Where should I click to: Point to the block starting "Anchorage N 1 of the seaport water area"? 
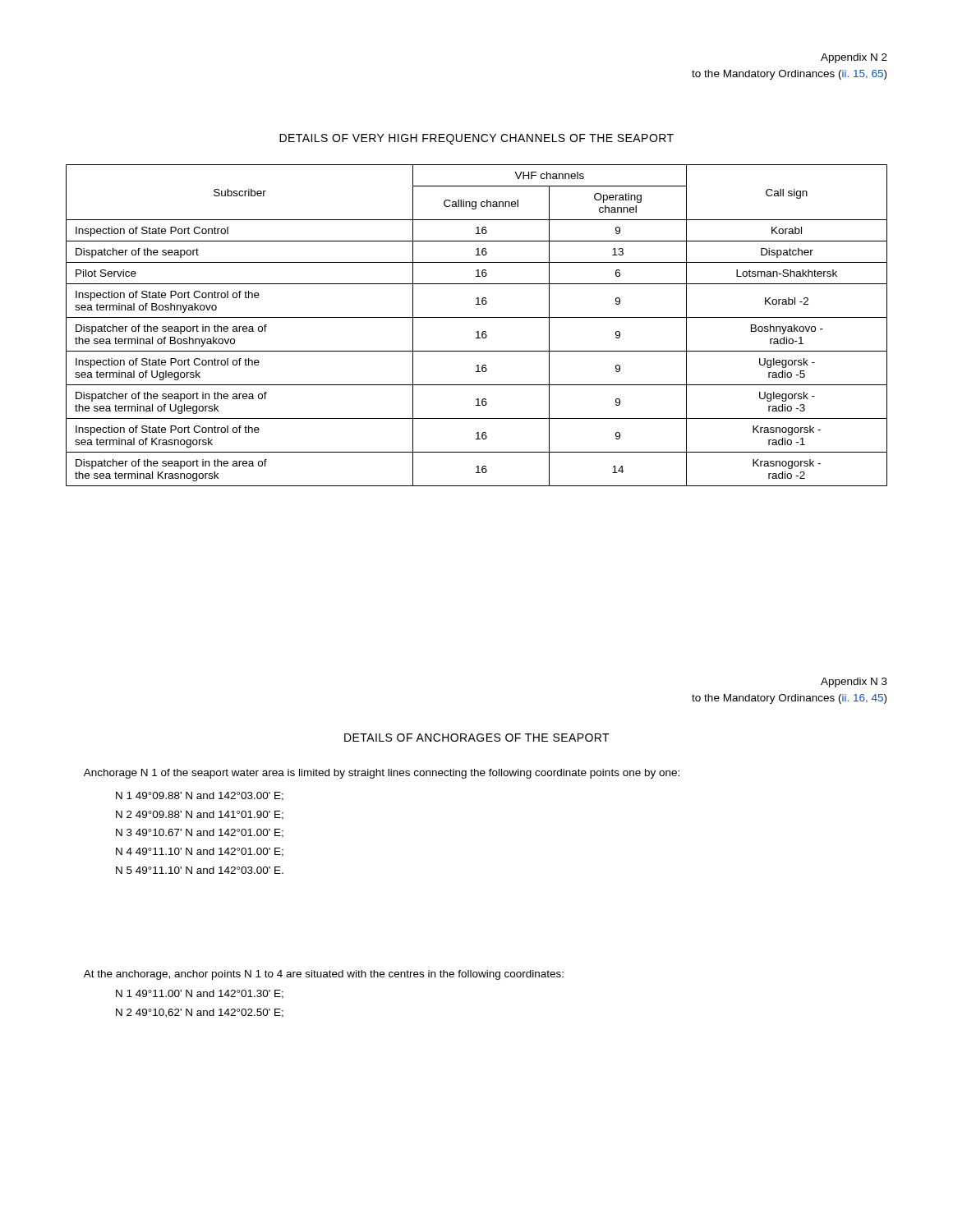pyautogui.click(x=382, y=774)
